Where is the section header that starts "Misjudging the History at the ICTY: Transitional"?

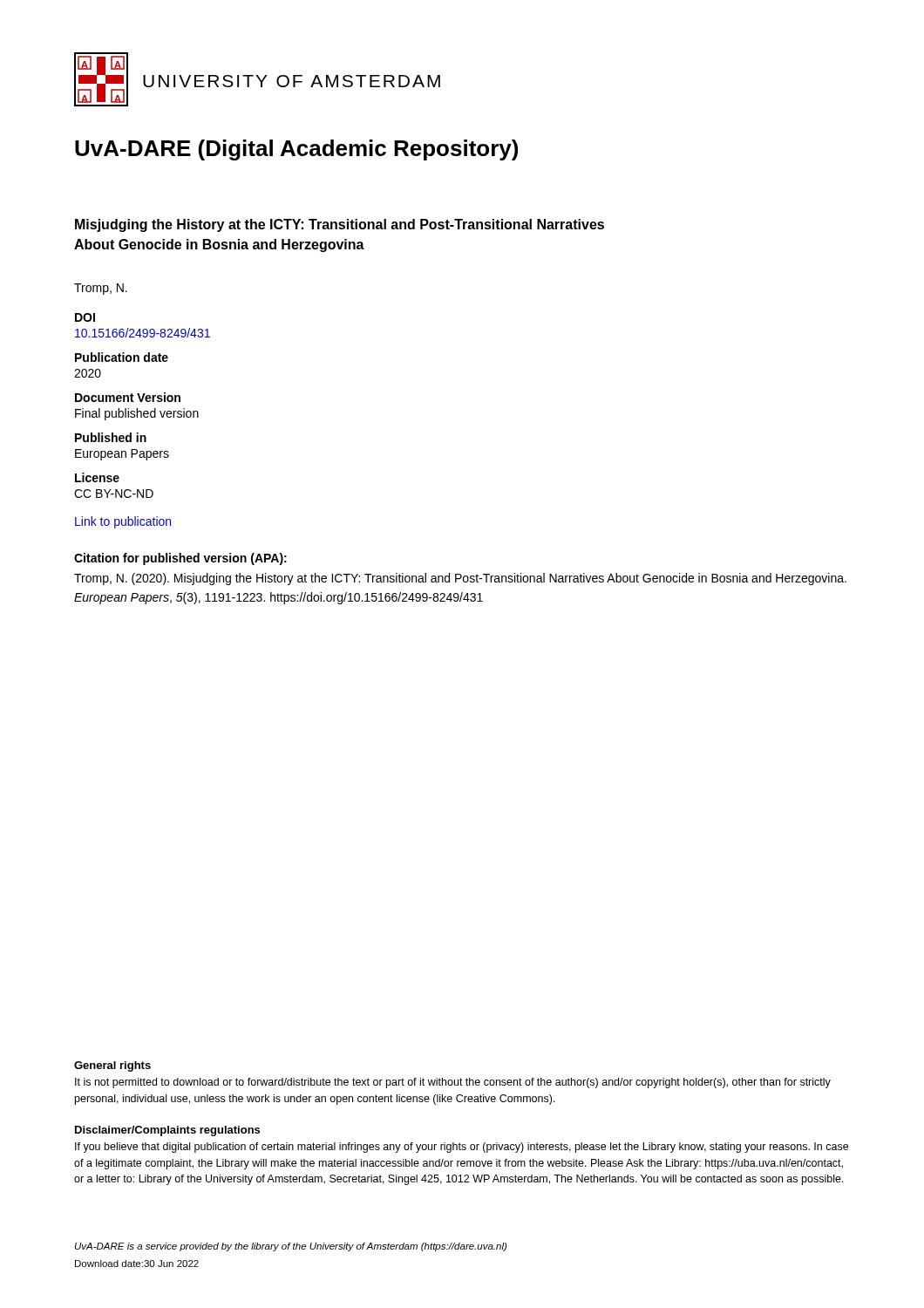pyautogui.click(x=339, y=235)
